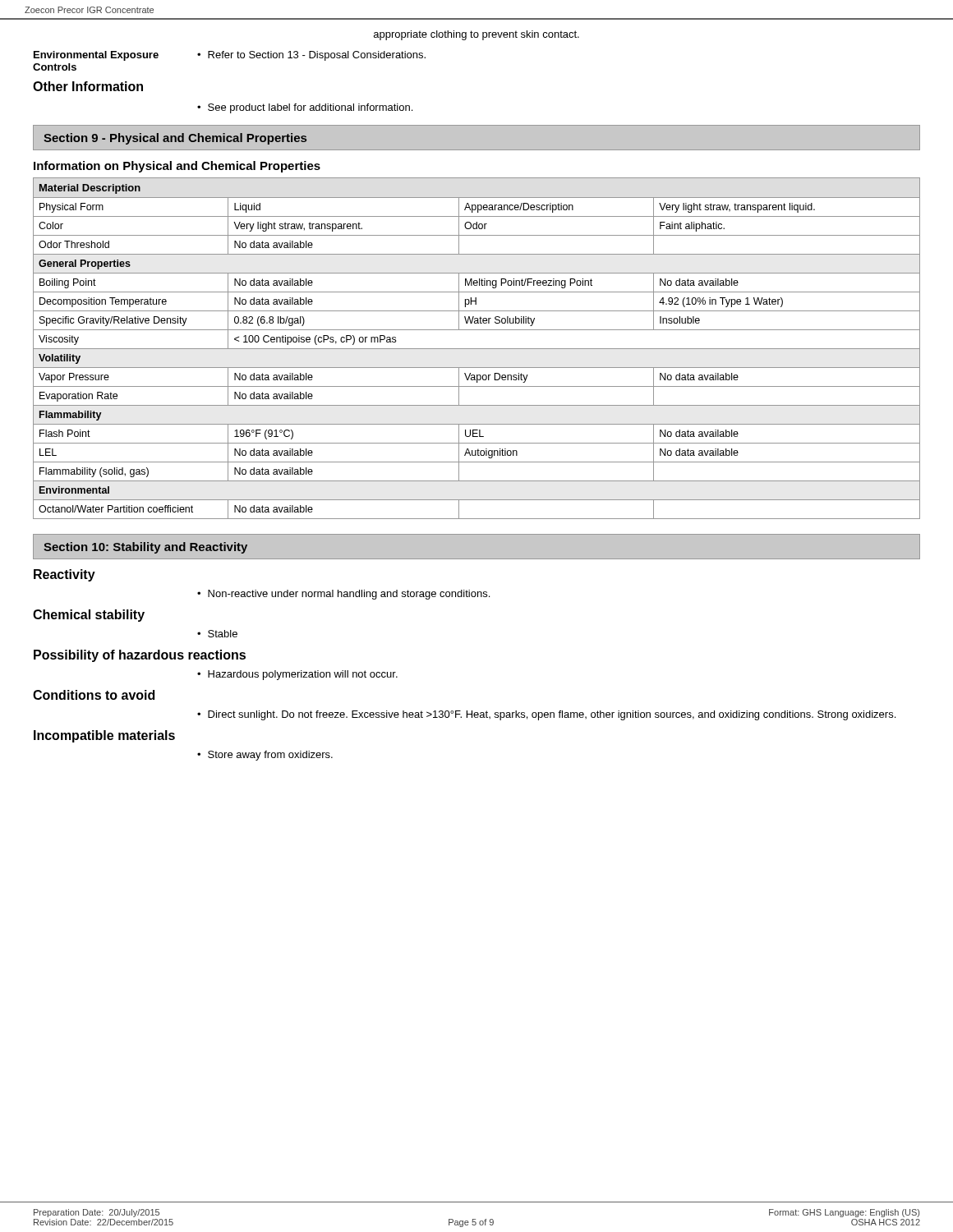The width and height of the screenshot is (953, 1232).
Task: Point to "Environmental ExposureControls"
Action: tap(96, 61)
